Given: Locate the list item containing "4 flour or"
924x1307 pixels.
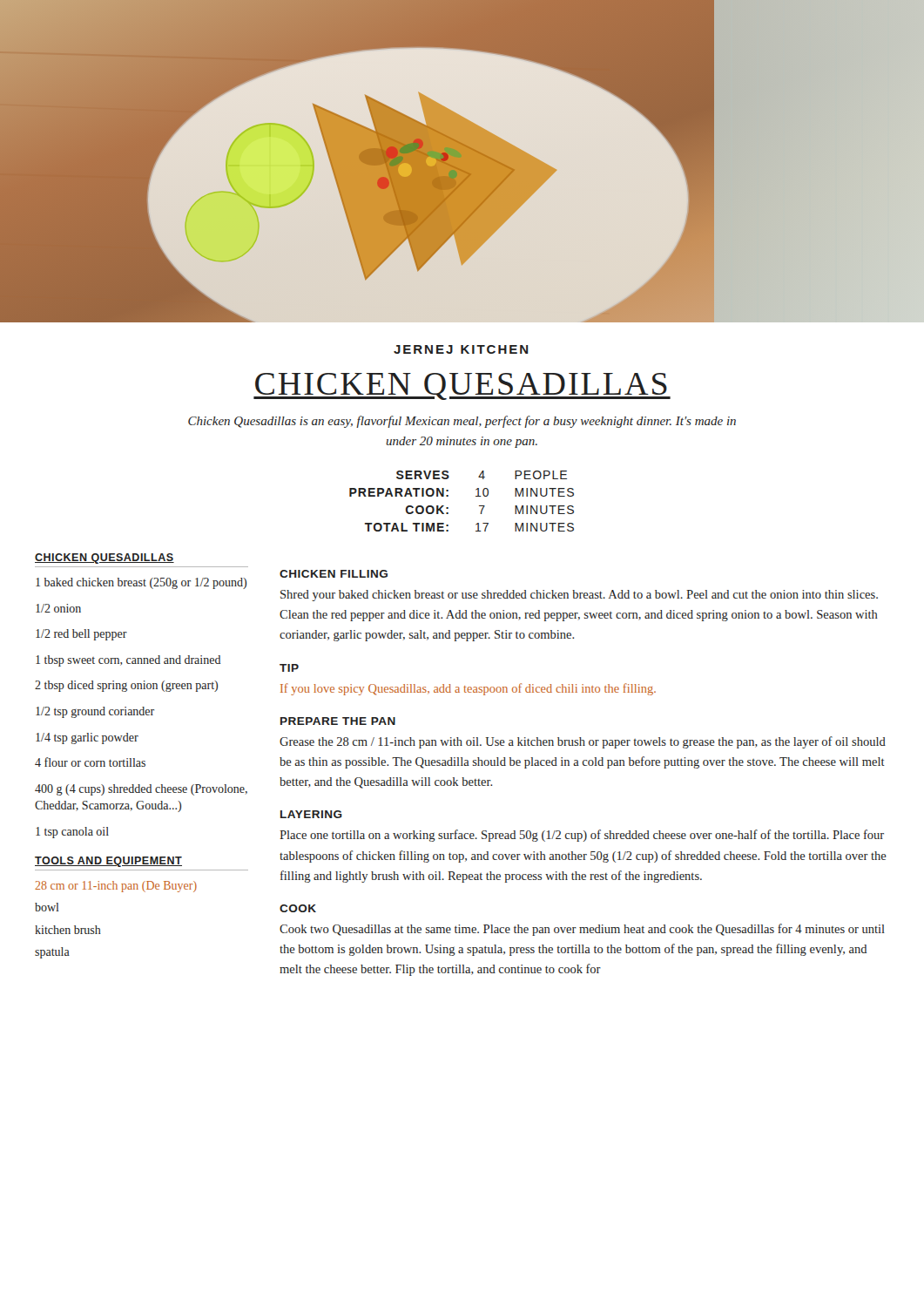Looking at the screenshot, I should [90, 763].
